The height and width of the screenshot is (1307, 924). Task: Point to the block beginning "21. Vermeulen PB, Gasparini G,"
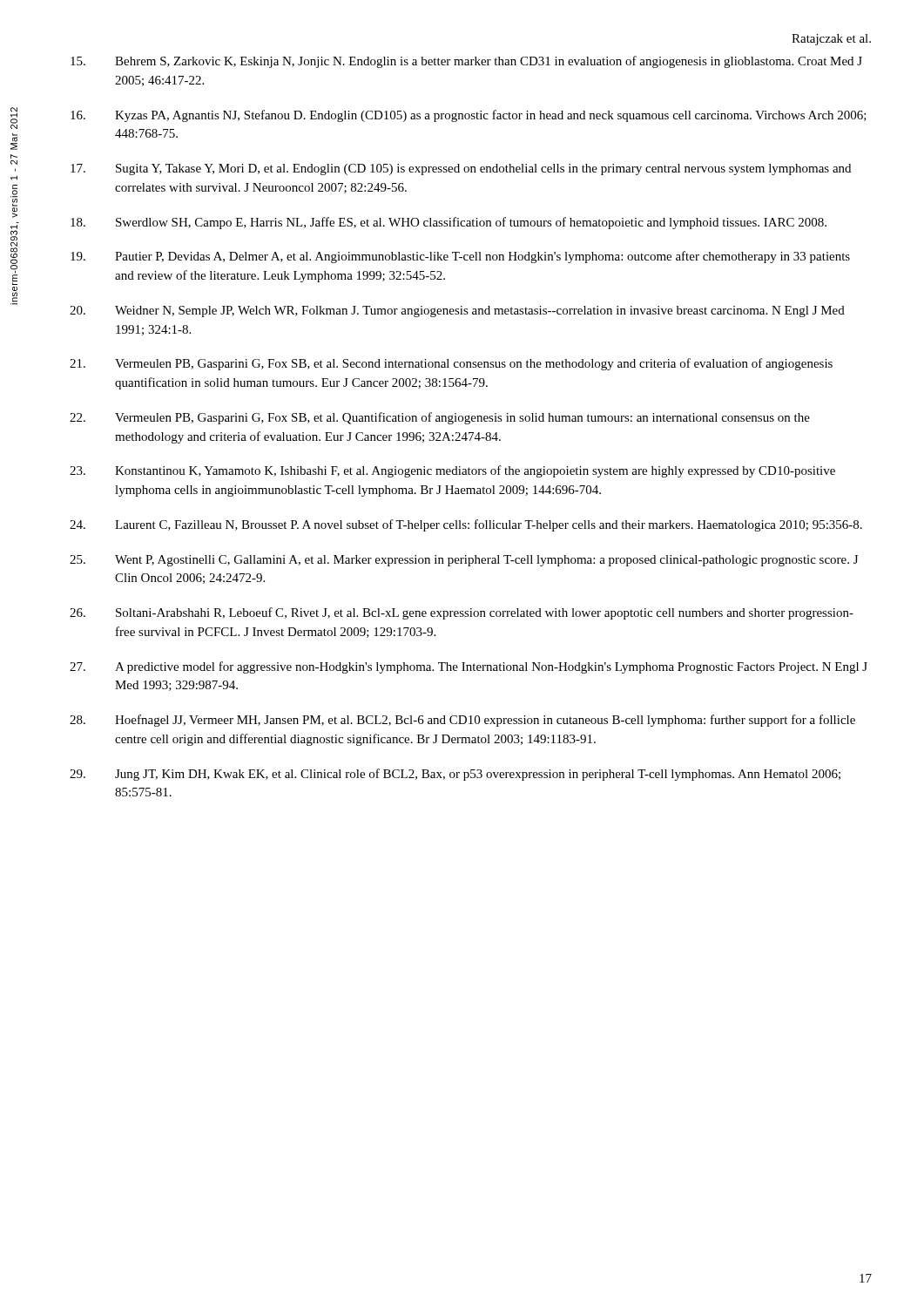(471, 374)
